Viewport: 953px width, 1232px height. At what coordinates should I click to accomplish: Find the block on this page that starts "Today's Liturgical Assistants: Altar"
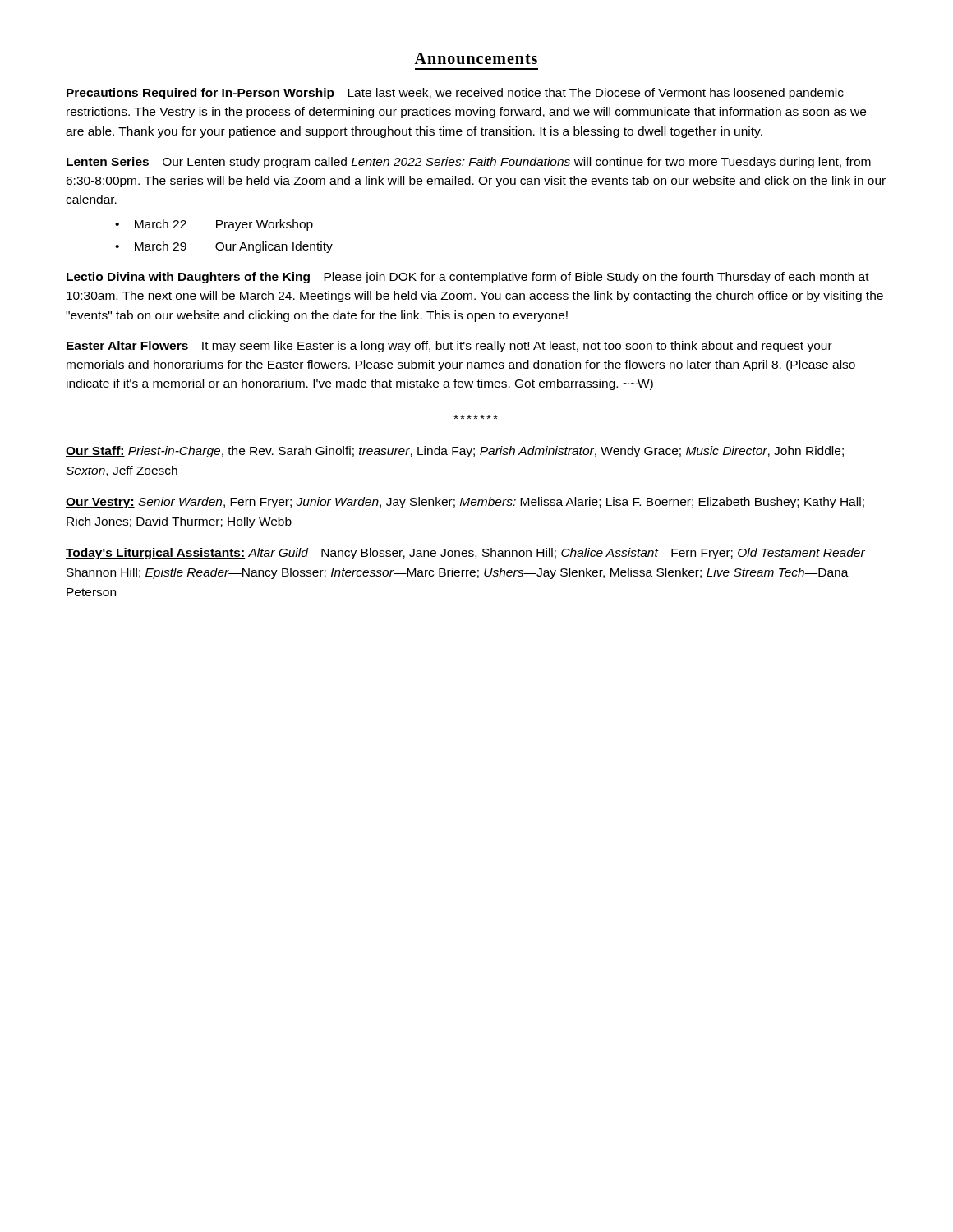tap(472, 572)
